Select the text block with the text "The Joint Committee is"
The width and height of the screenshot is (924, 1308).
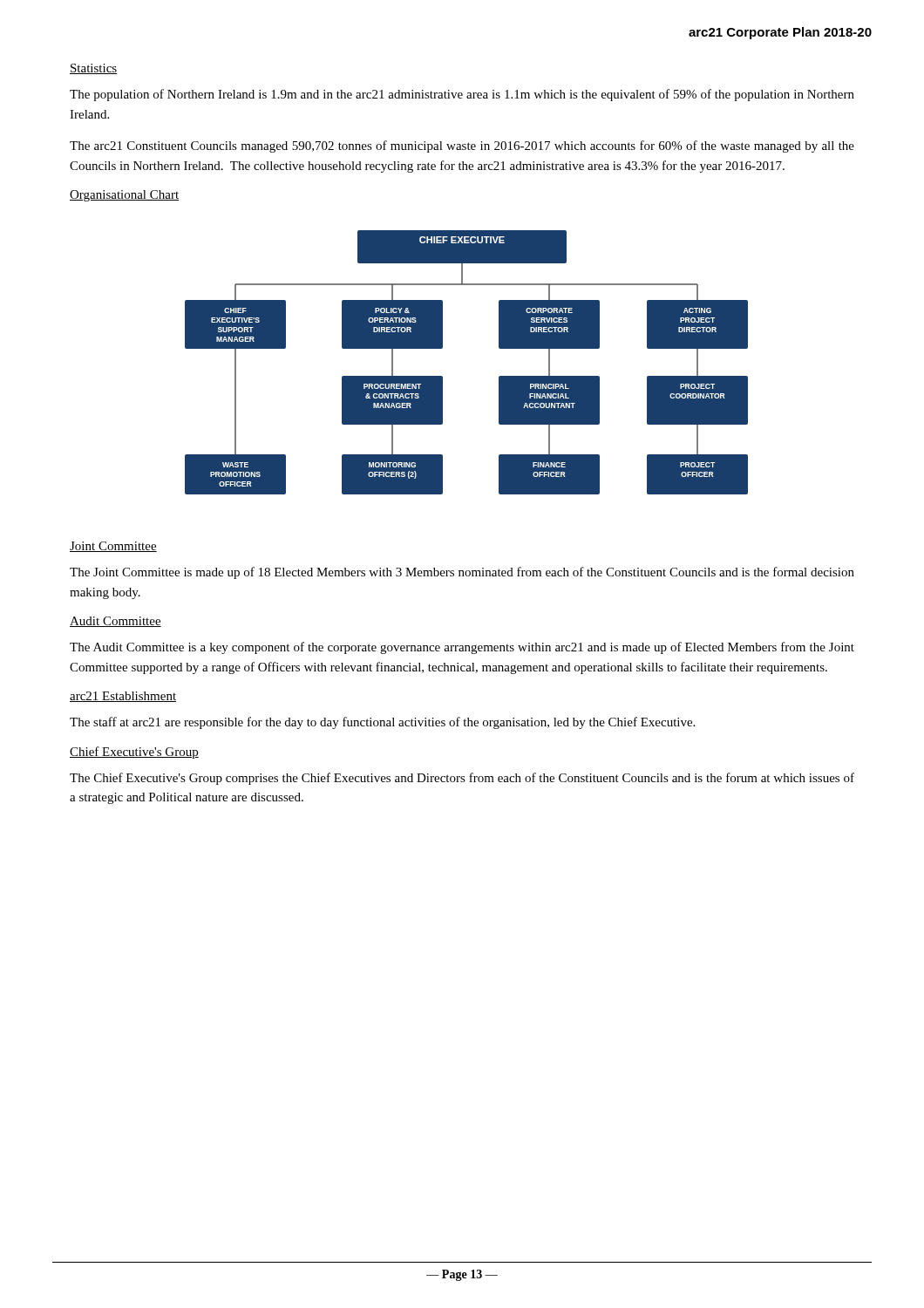(462, 582)
